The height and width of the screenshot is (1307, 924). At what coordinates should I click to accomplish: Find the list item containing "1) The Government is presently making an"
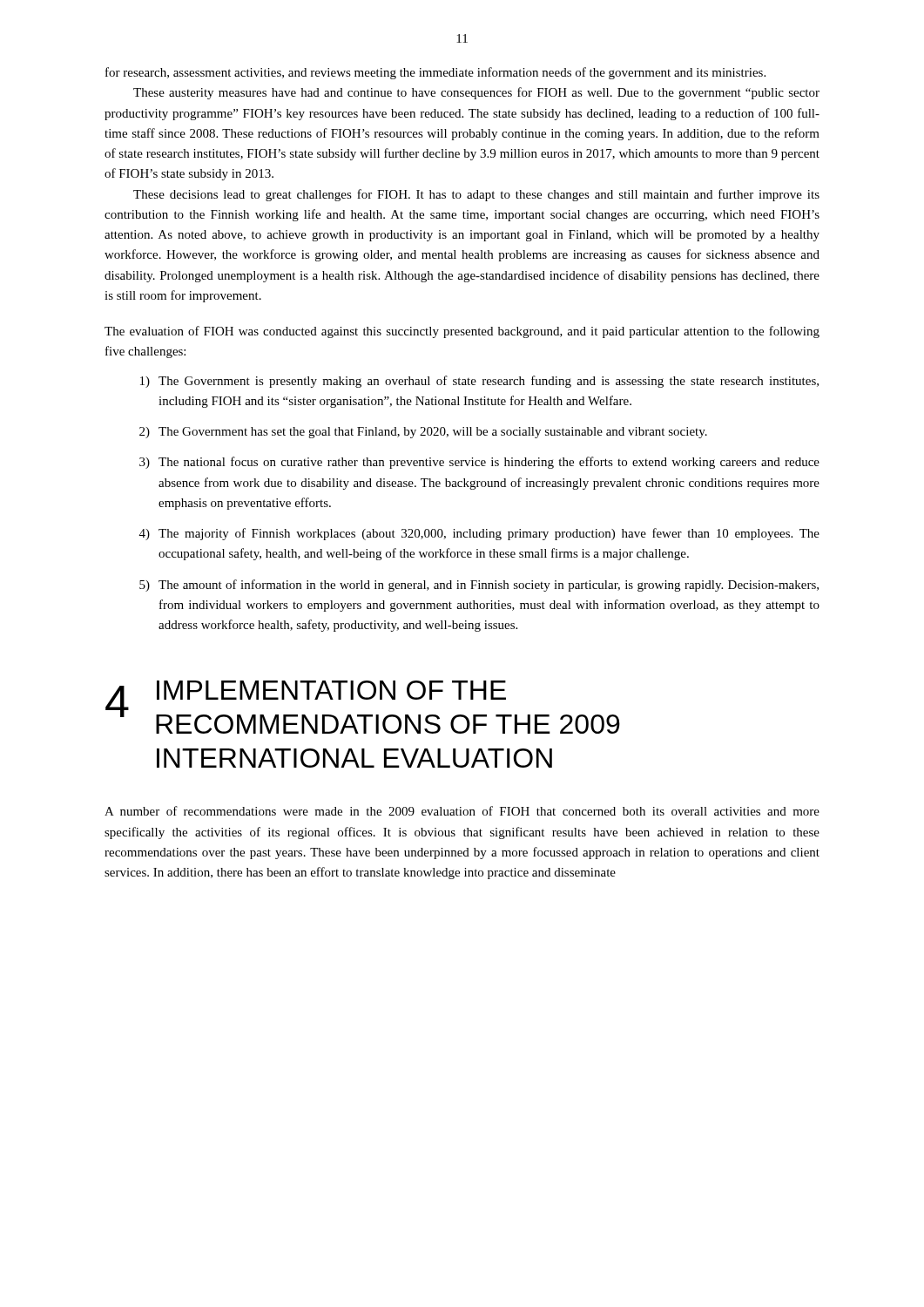[x=462, y=391]
